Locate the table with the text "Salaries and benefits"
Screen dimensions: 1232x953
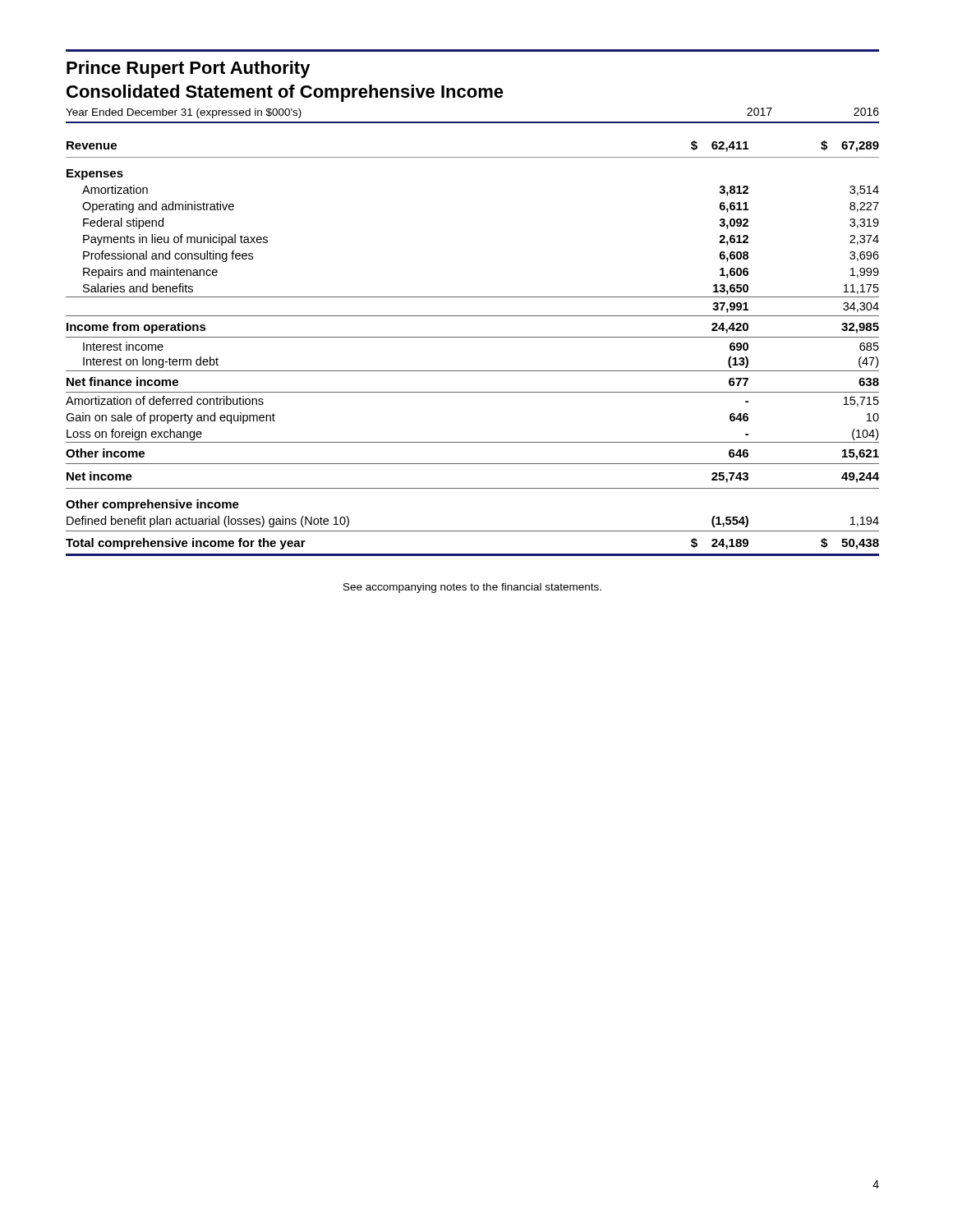tap(472, 343)
